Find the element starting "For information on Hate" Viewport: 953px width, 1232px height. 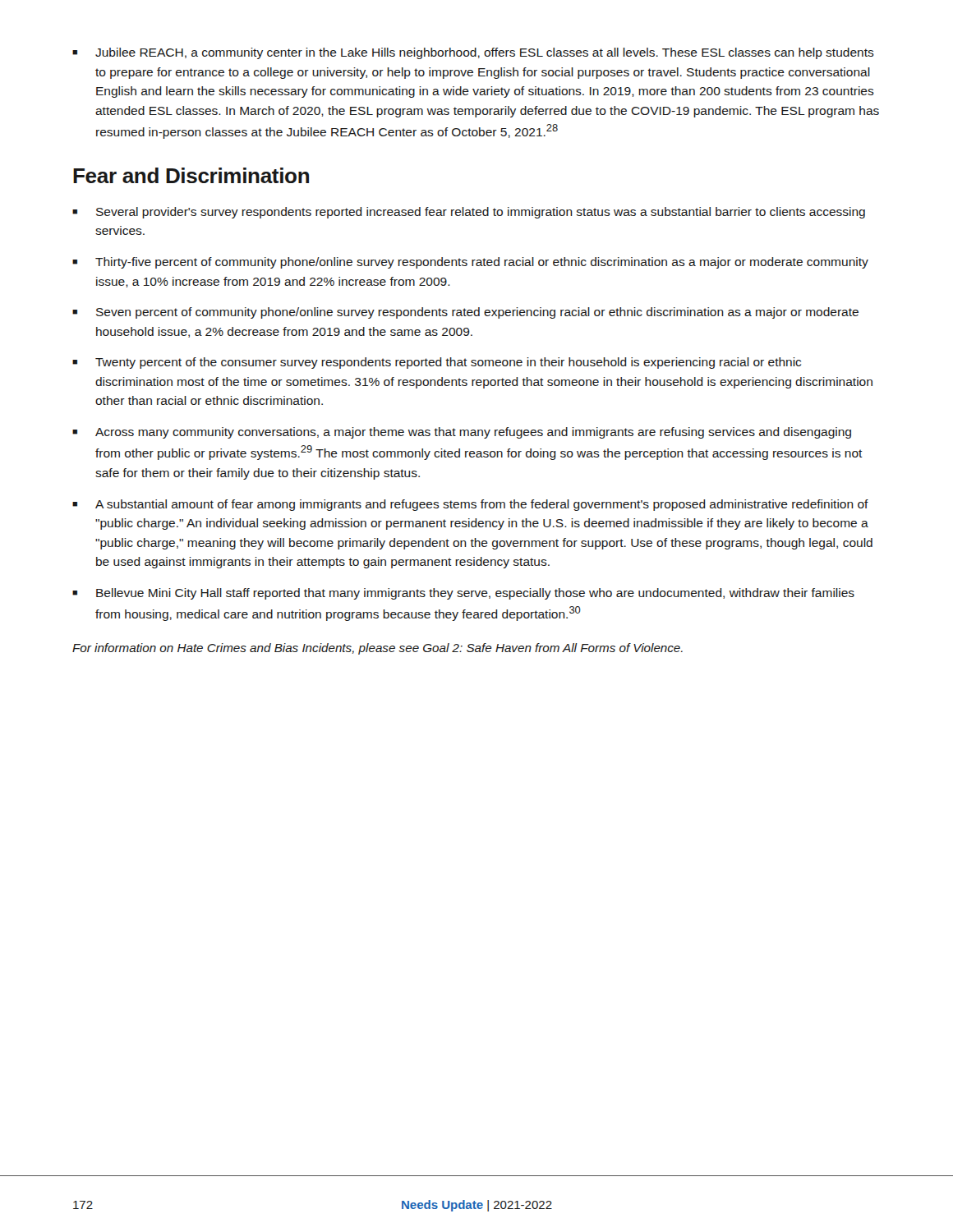pyautogui.click(x=378, y=648)
